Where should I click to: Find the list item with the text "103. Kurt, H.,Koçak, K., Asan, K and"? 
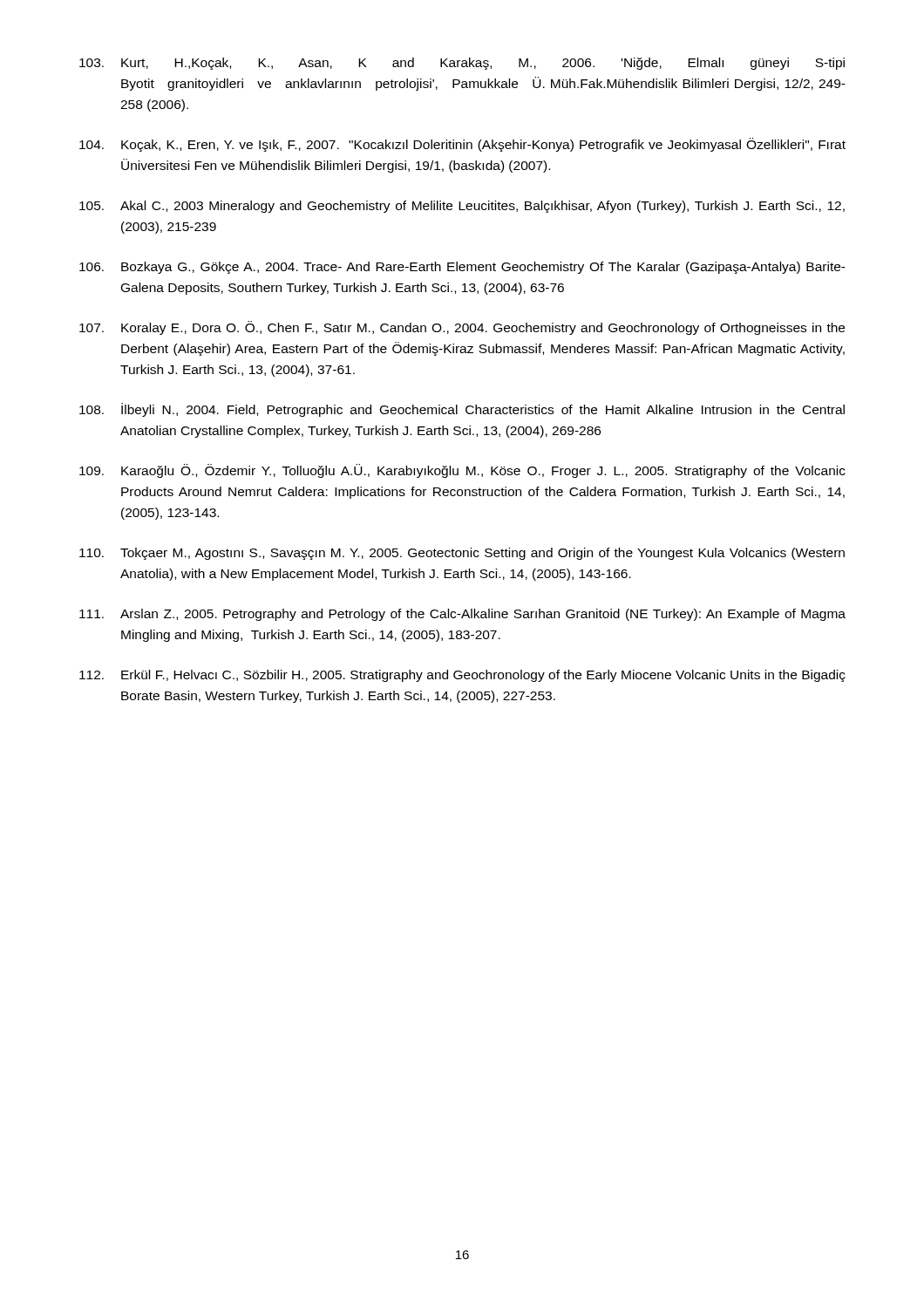[x=462, y=84]
